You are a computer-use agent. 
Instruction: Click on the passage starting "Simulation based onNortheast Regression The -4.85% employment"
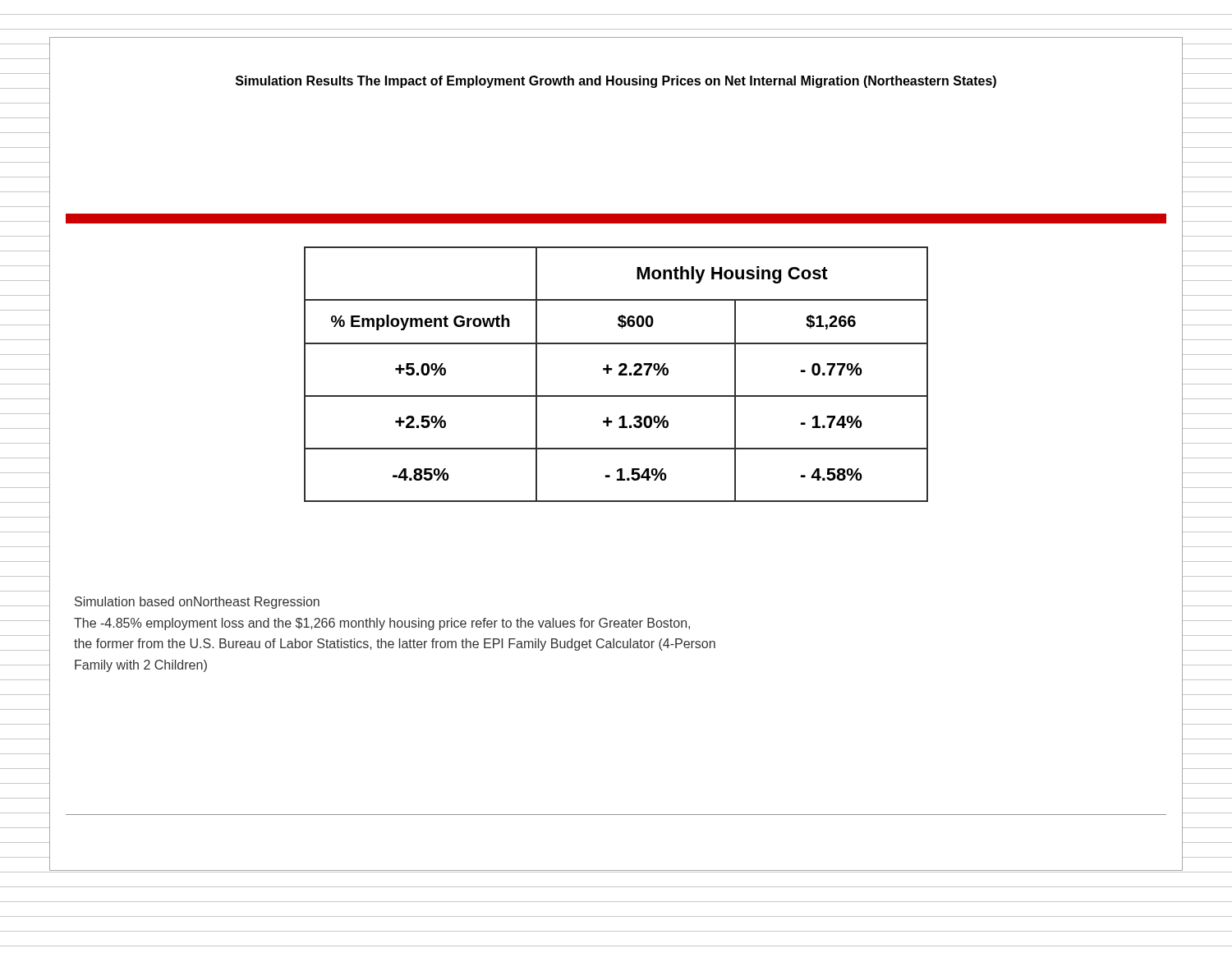[x=395, y=633]
